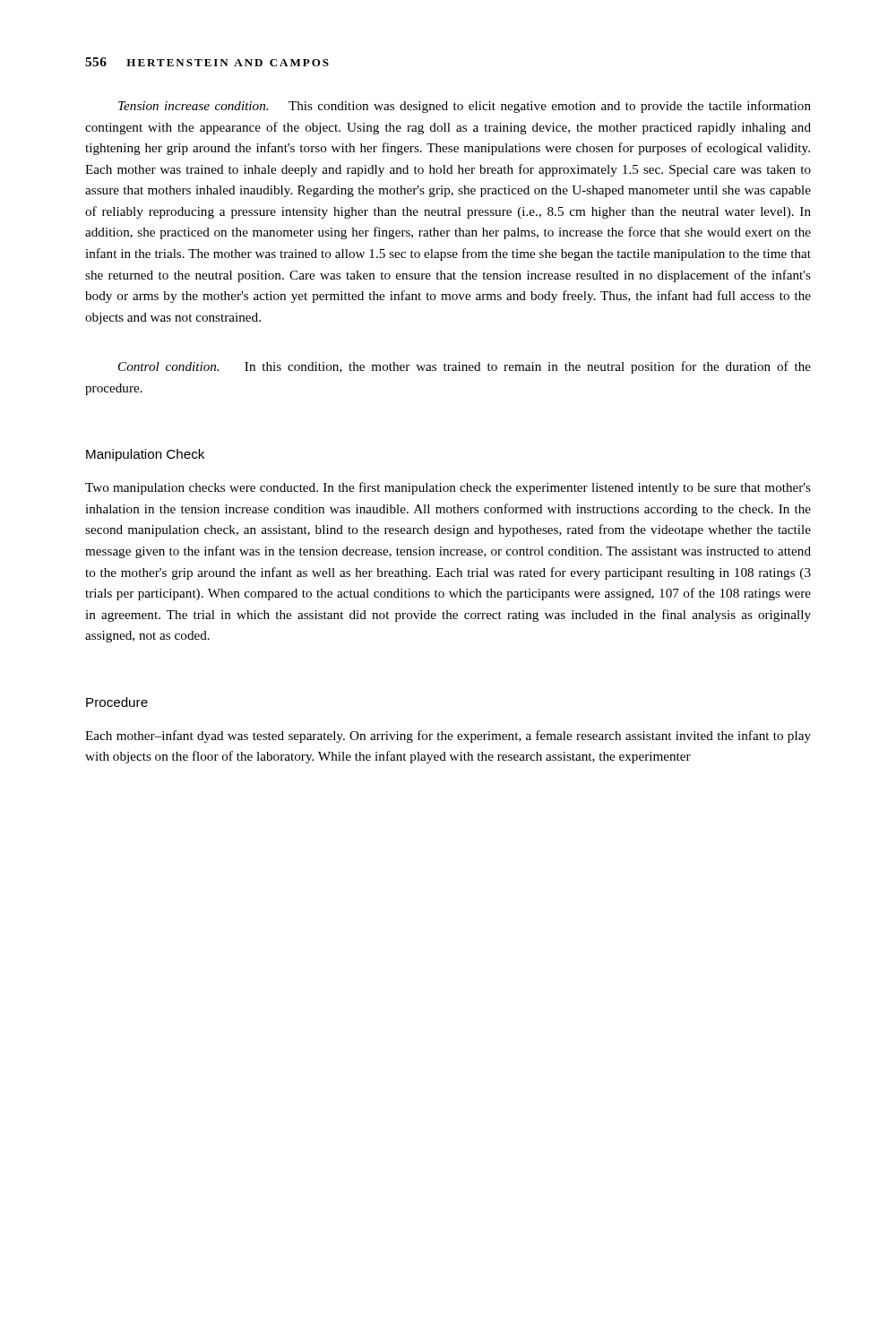This screenshot has width=896, height=1344.
Task: Find the region starting "Two manipulation checks"
Action: coord(448,561)
